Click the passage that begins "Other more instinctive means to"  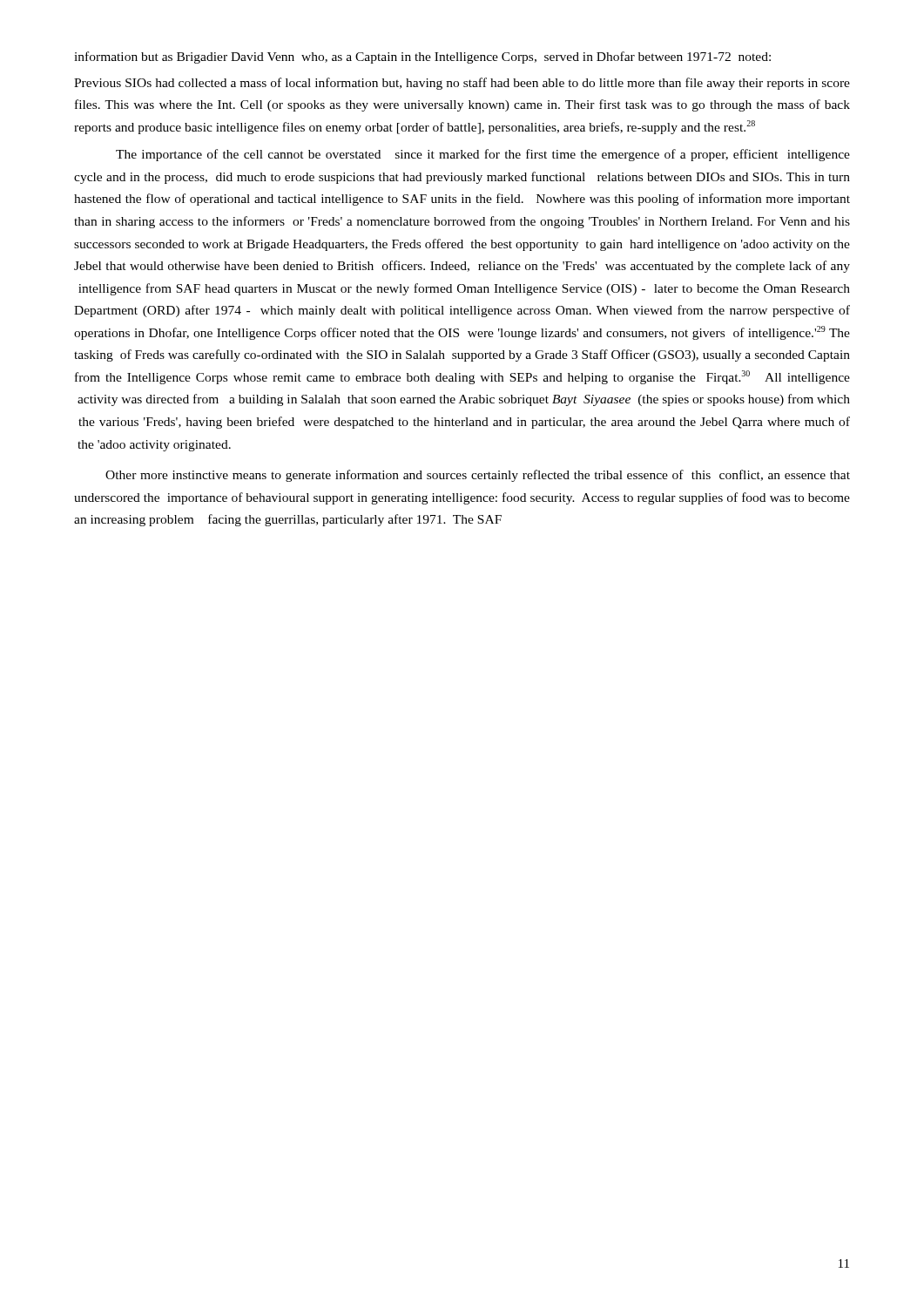[462, 497]
